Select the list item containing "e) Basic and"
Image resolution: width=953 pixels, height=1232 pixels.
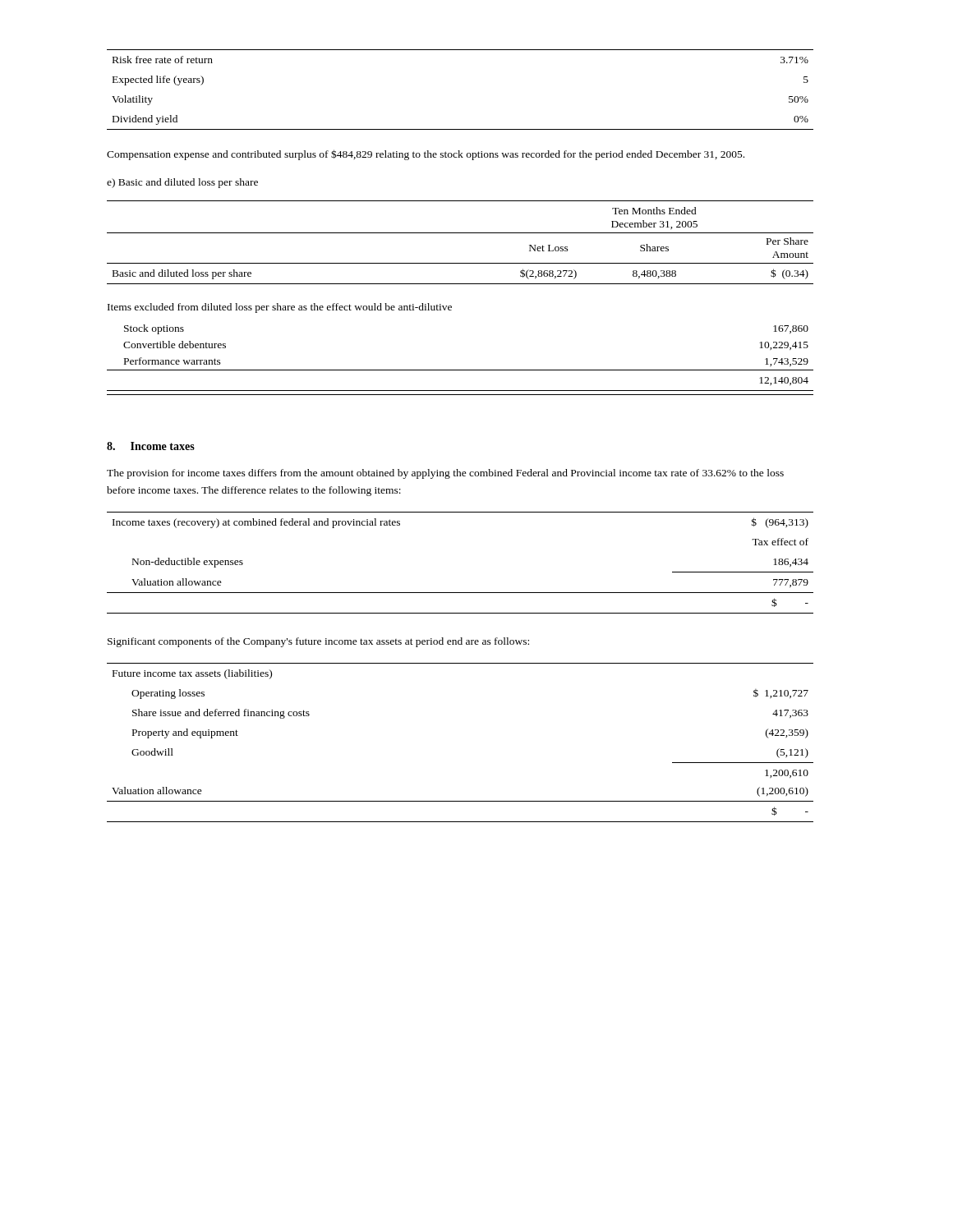click(183, 182)
